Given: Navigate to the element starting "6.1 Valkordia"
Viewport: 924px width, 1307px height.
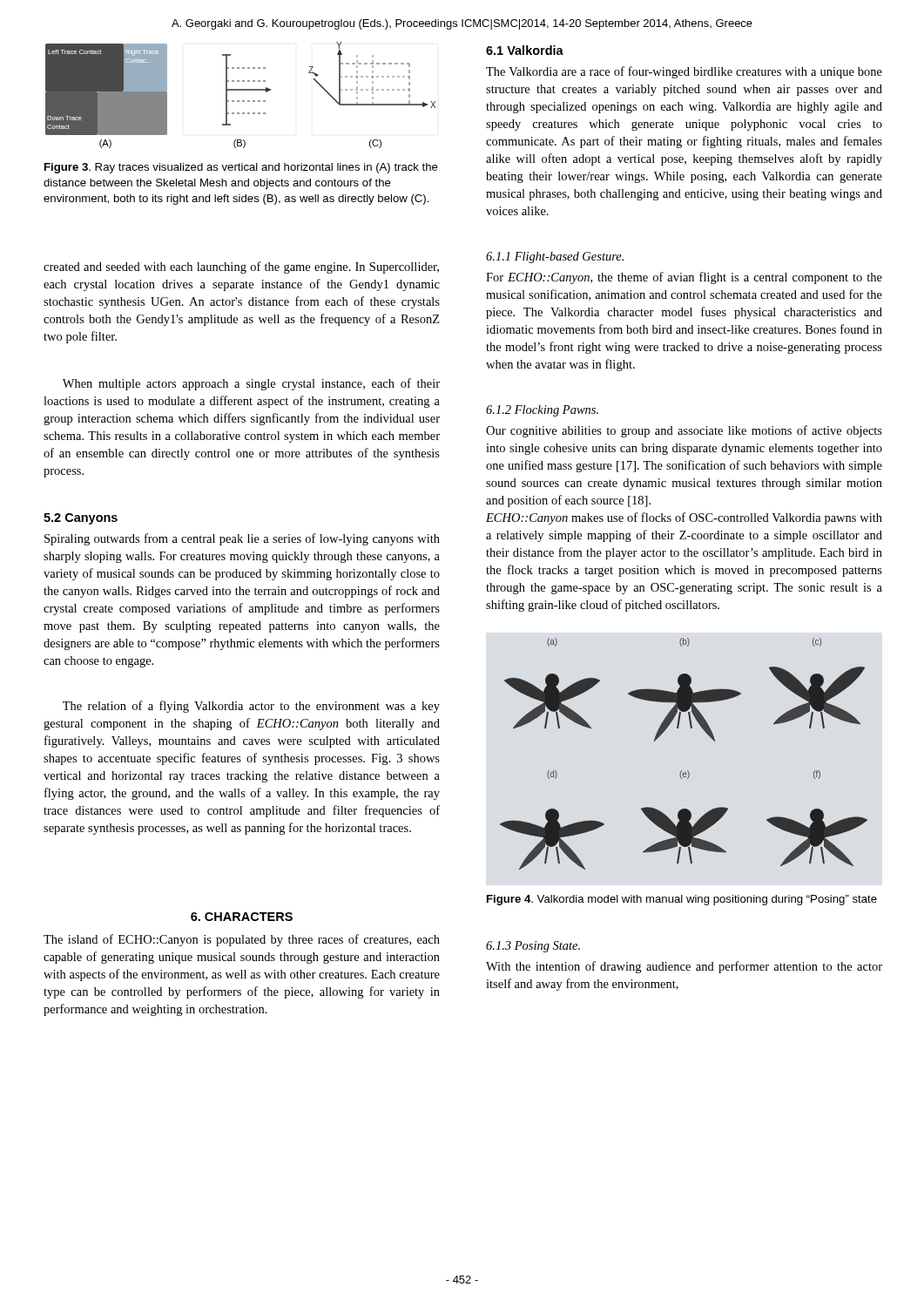Looking at the screenshot, I should pos(525,51).
